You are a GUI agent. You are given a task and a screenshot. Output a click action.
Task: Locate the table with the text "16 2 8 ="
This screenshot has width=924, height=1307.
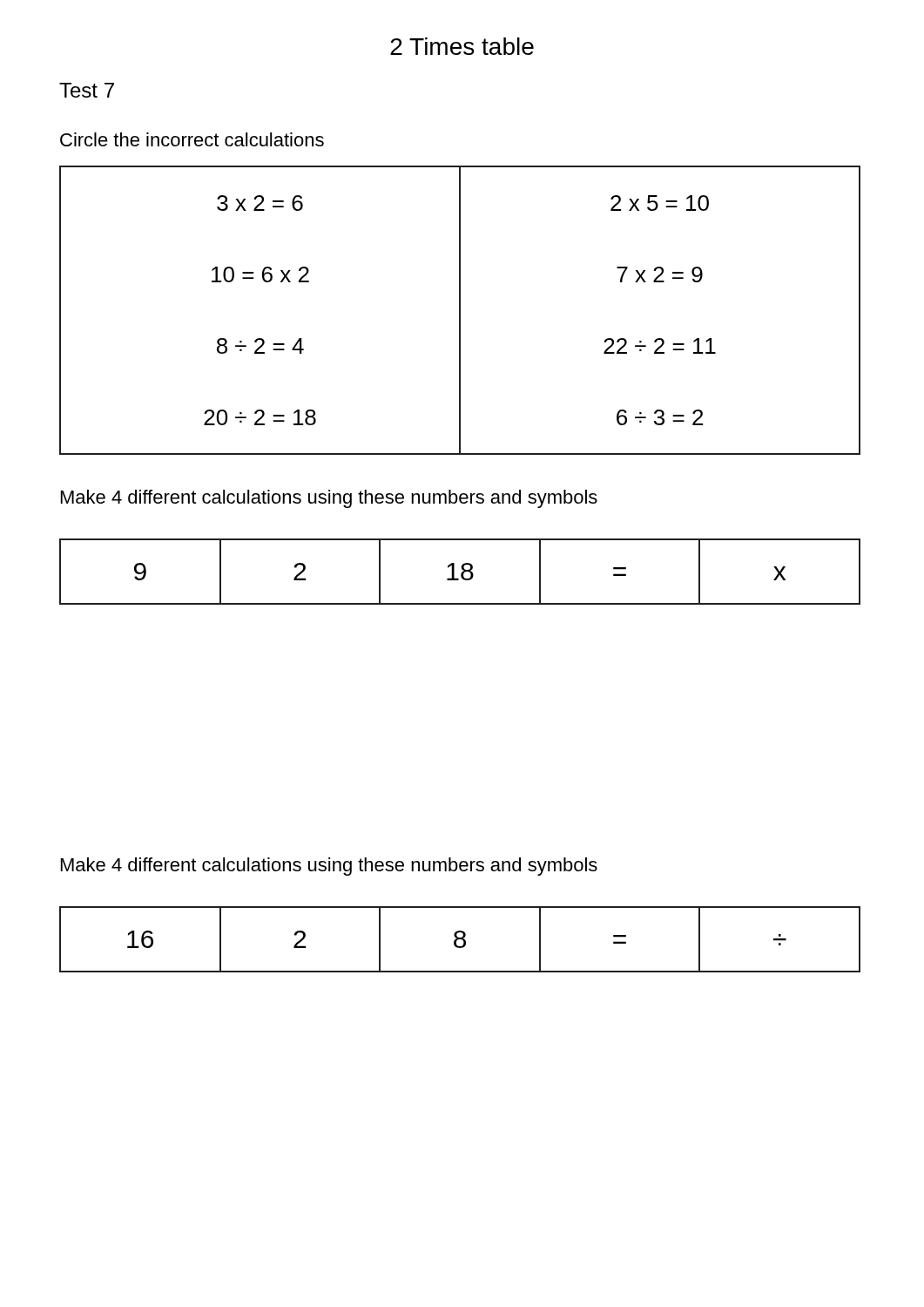pos(460,939)
